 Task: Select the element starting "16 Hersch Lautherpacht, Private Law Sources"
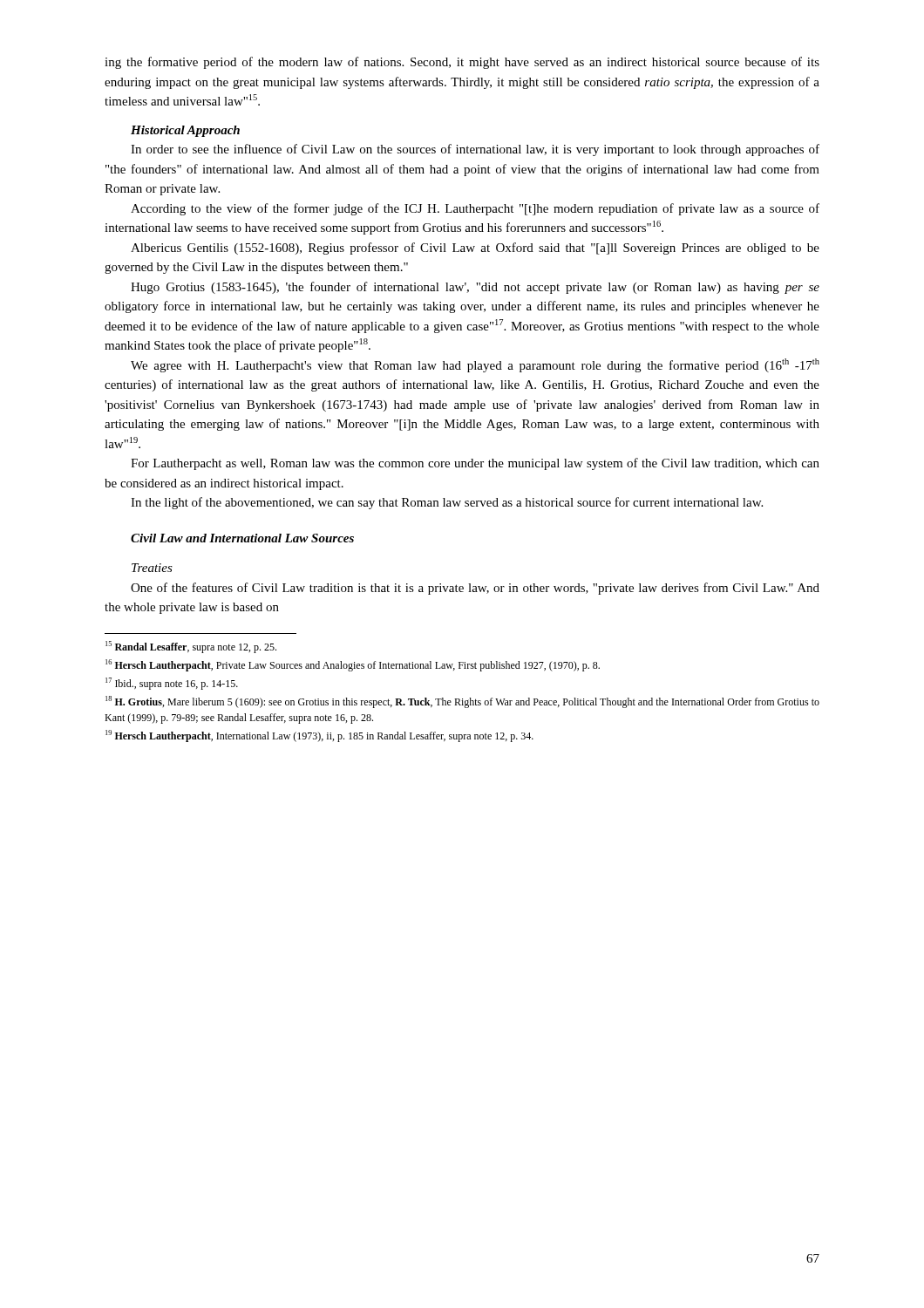click(x=462, y=665)
